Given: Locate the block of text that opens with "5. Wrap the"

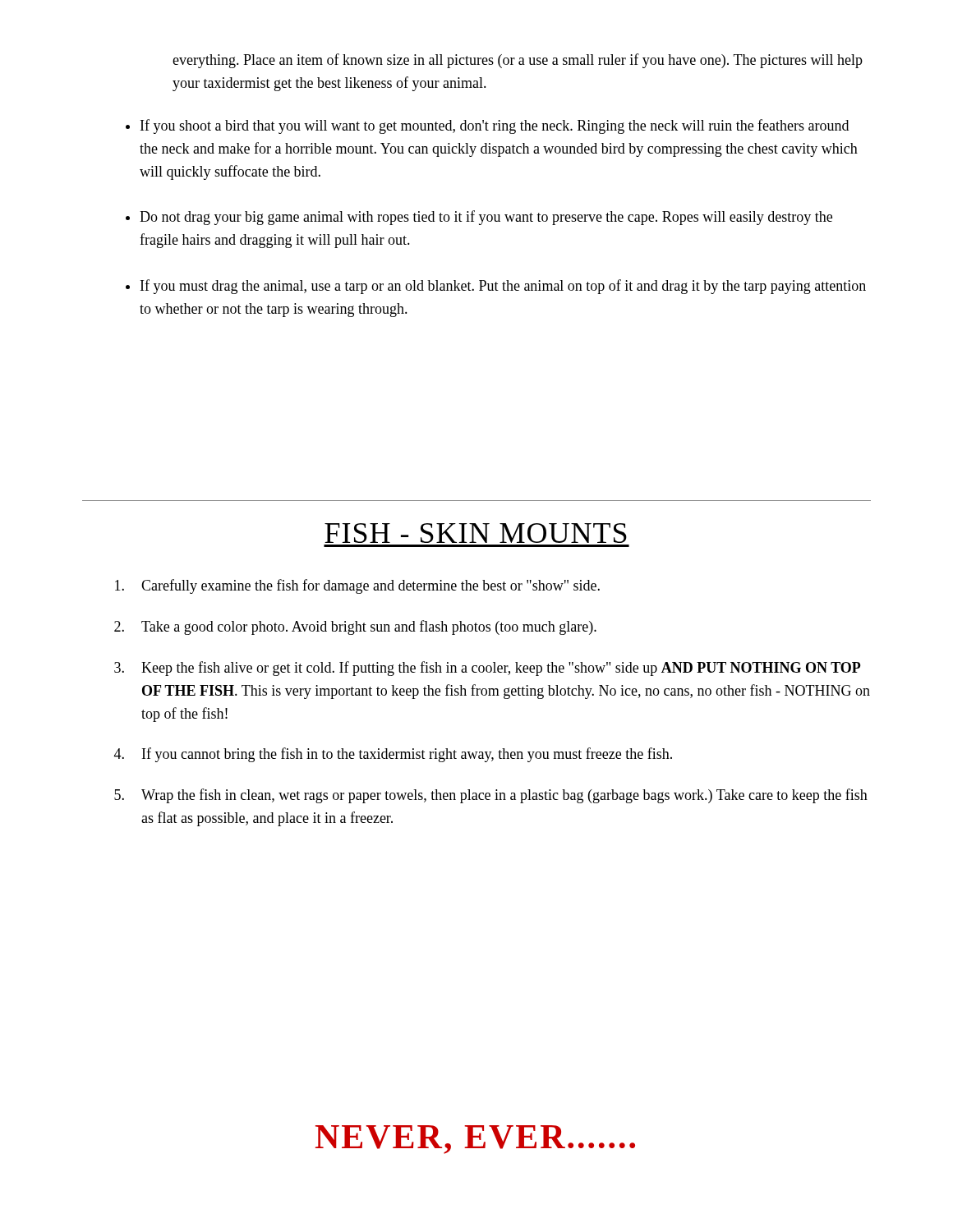Looking at the screenshot, I should (476, 808).
